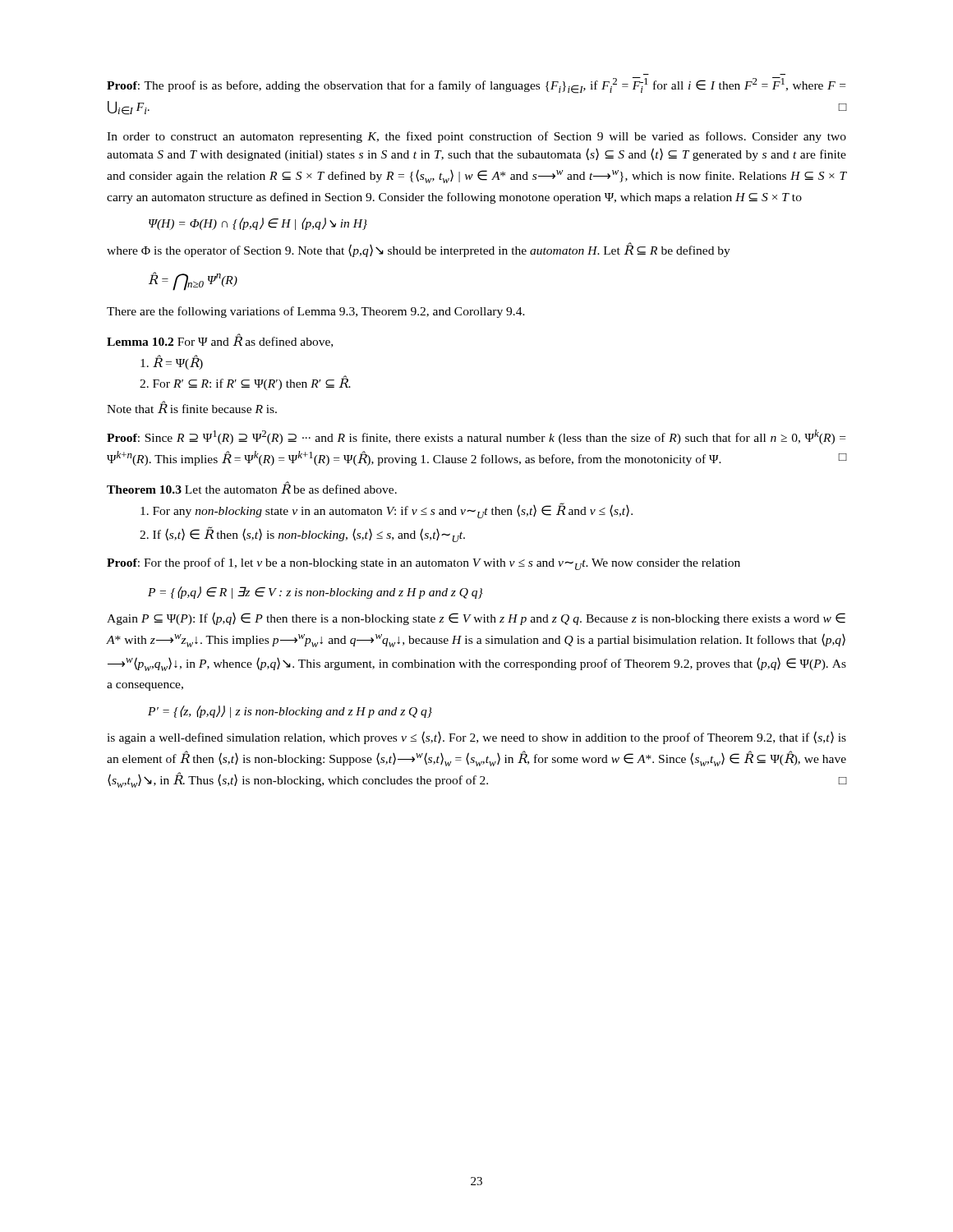The height and width of the screenshot is (1232, 953).
Task: Click on the text block with the text "Proof: Since R ⊇ Ψ1(R) ⊇ Ψ2(R)"
Action: [x=476, y=447]
